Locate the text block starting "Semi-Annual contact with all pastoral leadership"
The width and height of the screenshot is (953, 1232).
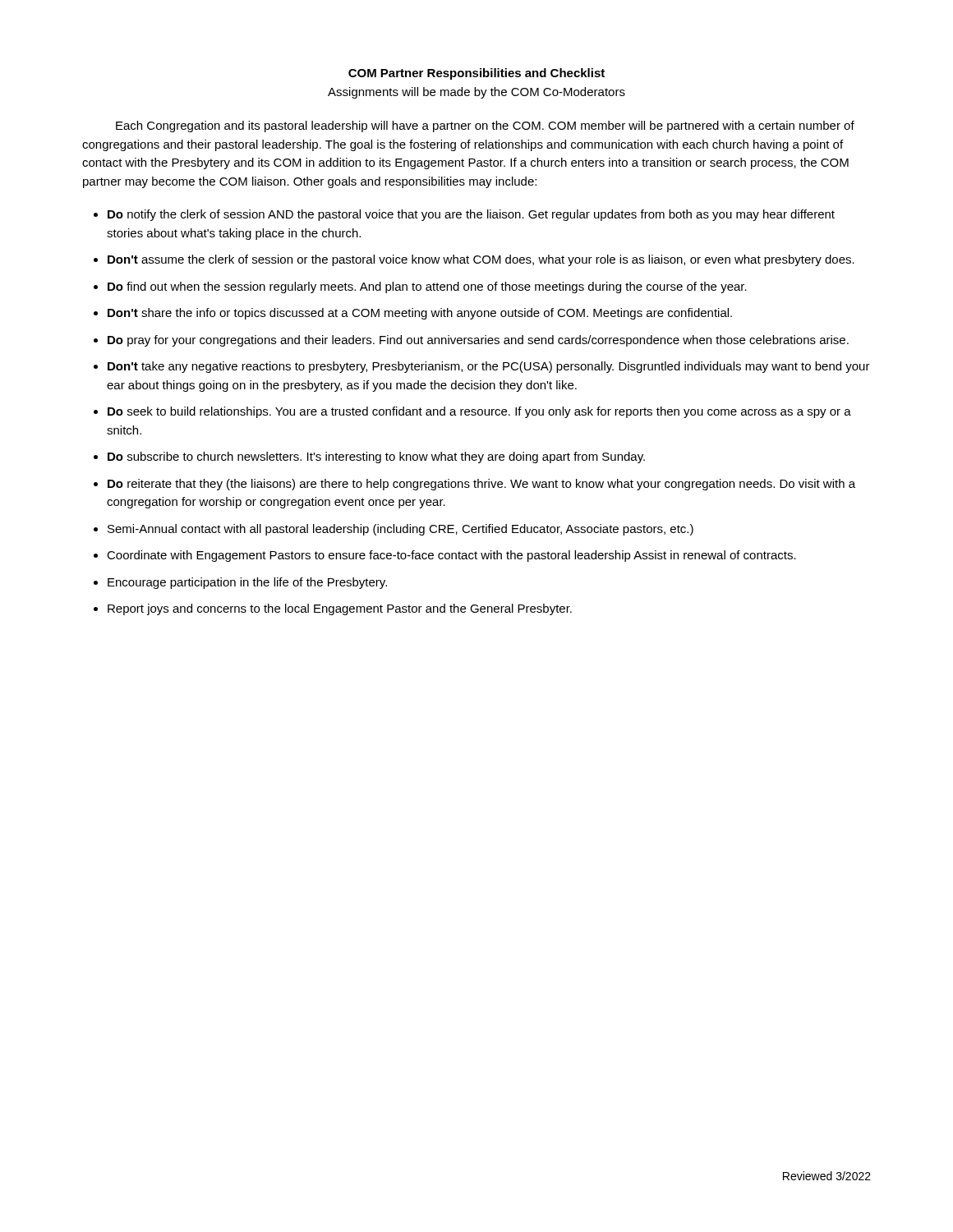[x=400, y=528]
